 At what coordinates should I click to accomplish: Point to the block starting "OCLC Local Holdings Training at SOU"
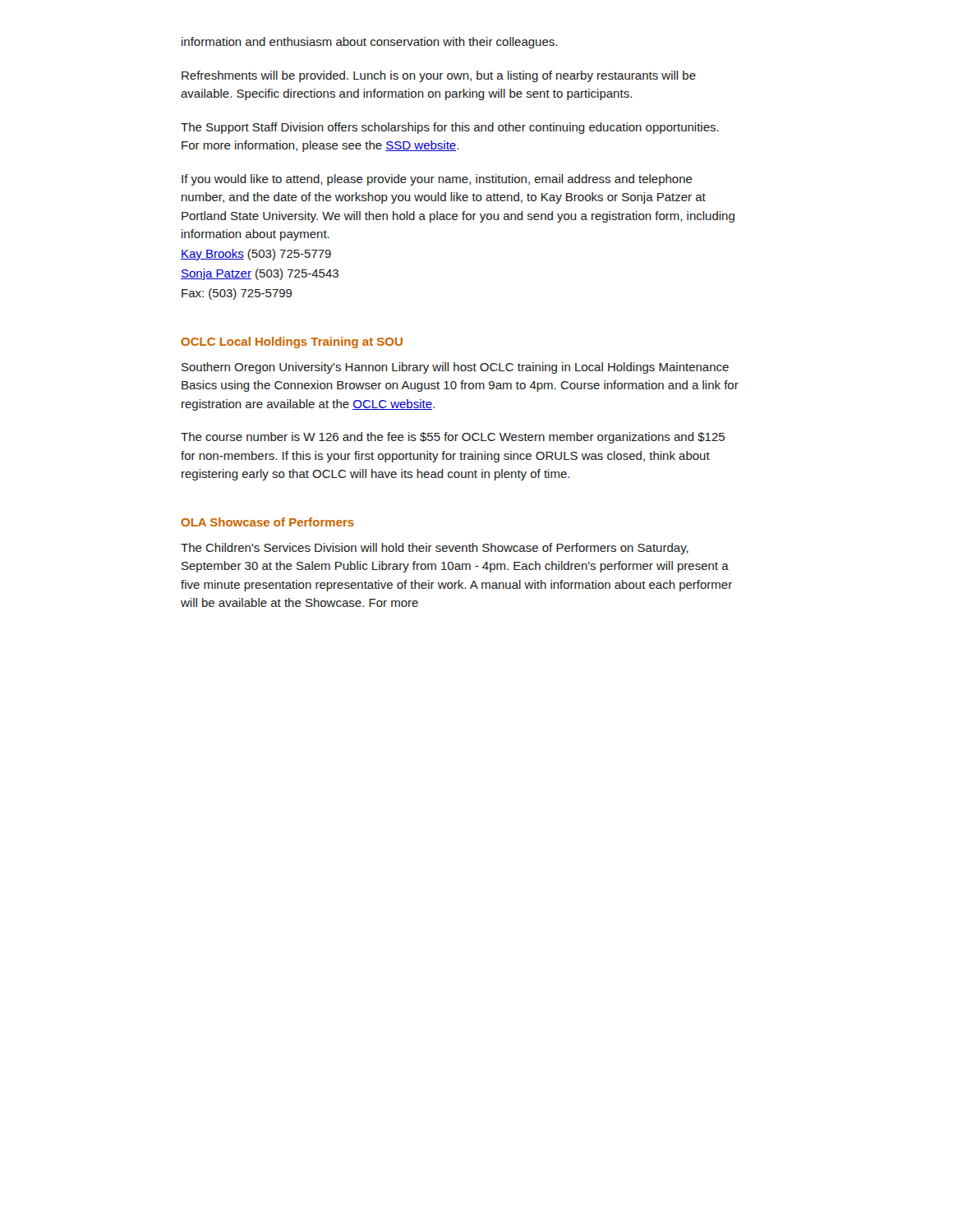(x=292, y=341)
